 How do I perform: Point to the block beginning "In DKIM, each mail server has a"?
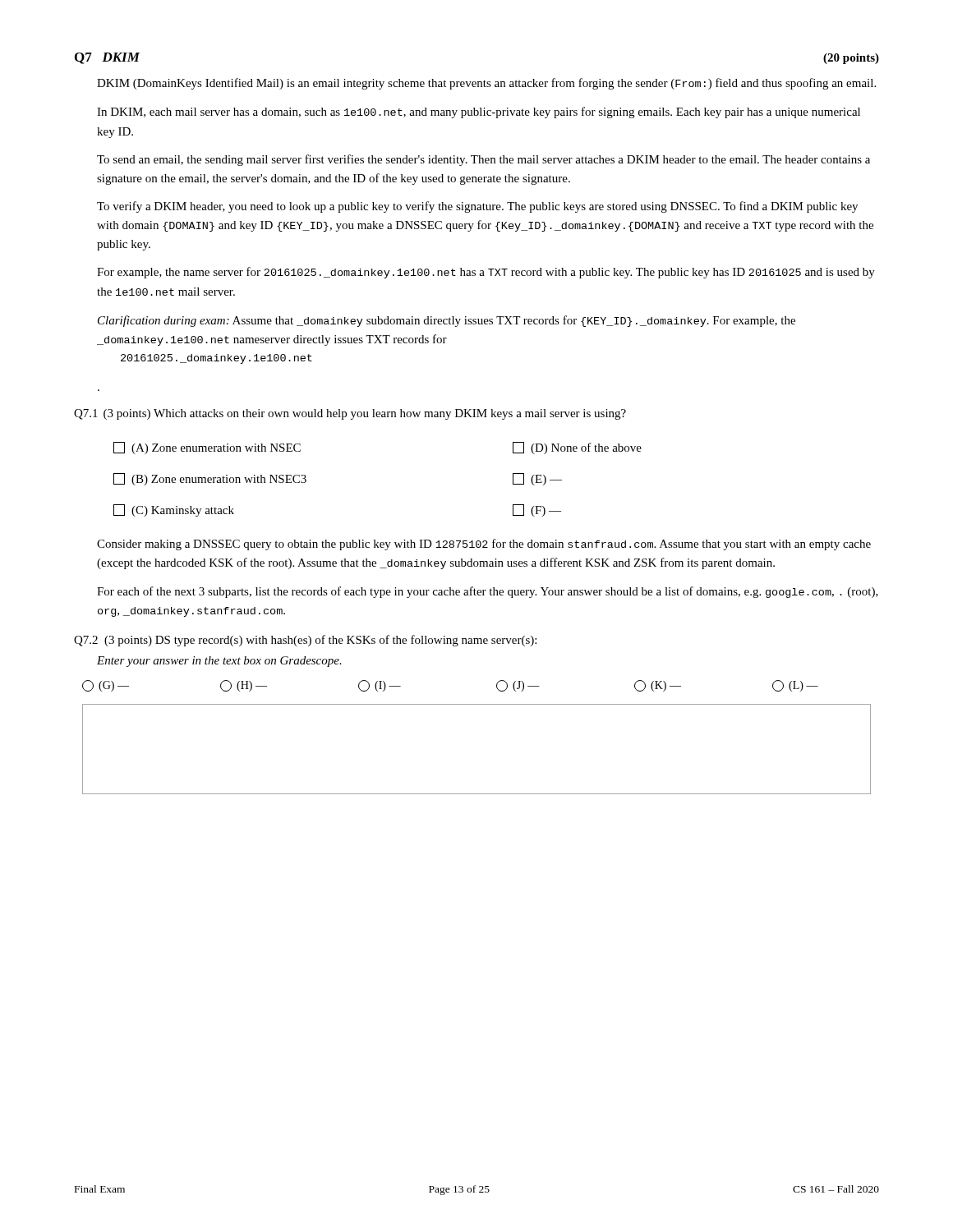(x=488, y=122)
